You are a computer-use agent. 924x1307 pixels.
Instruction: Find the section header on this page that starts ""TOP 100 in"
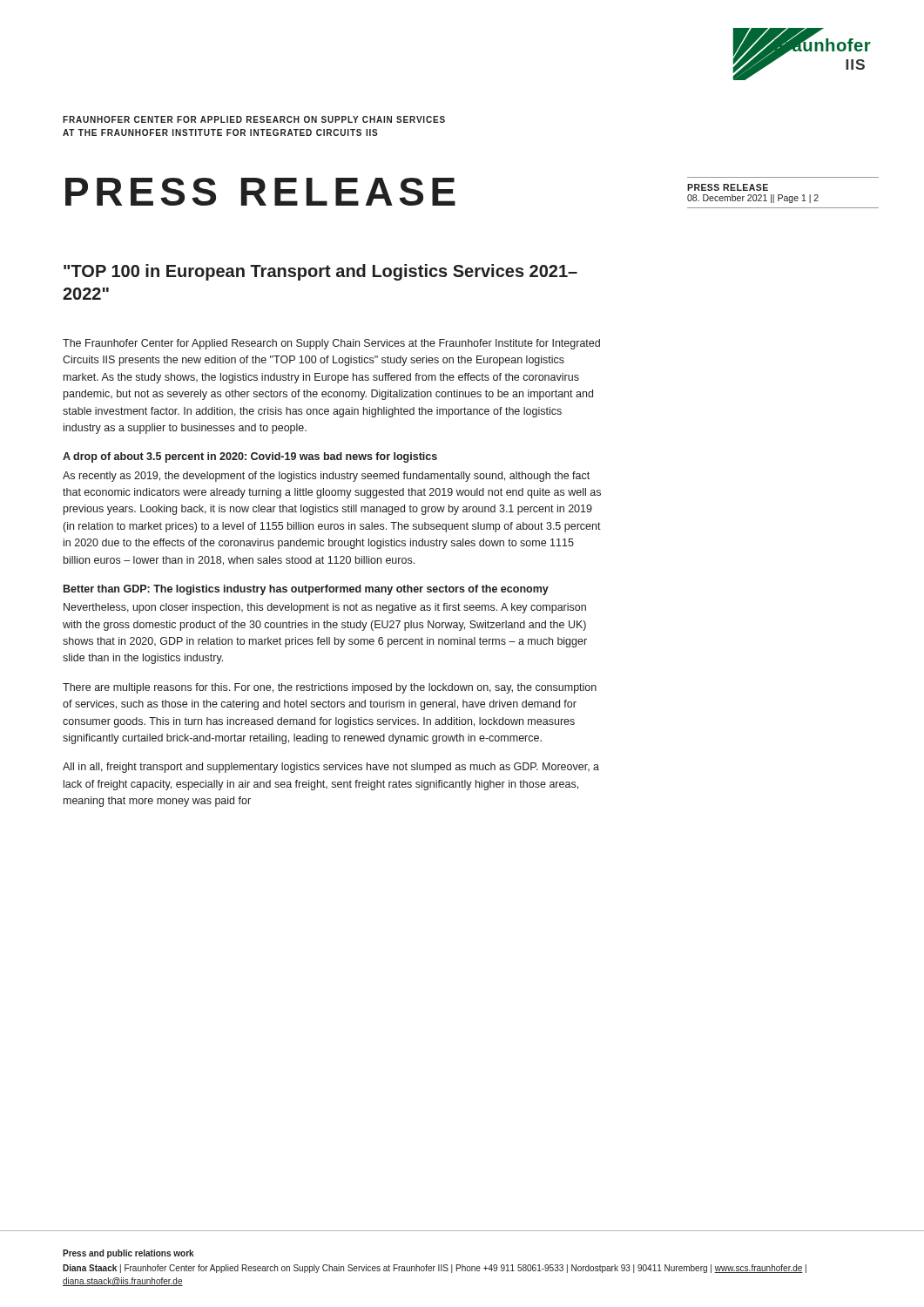(x=320, y=282)
